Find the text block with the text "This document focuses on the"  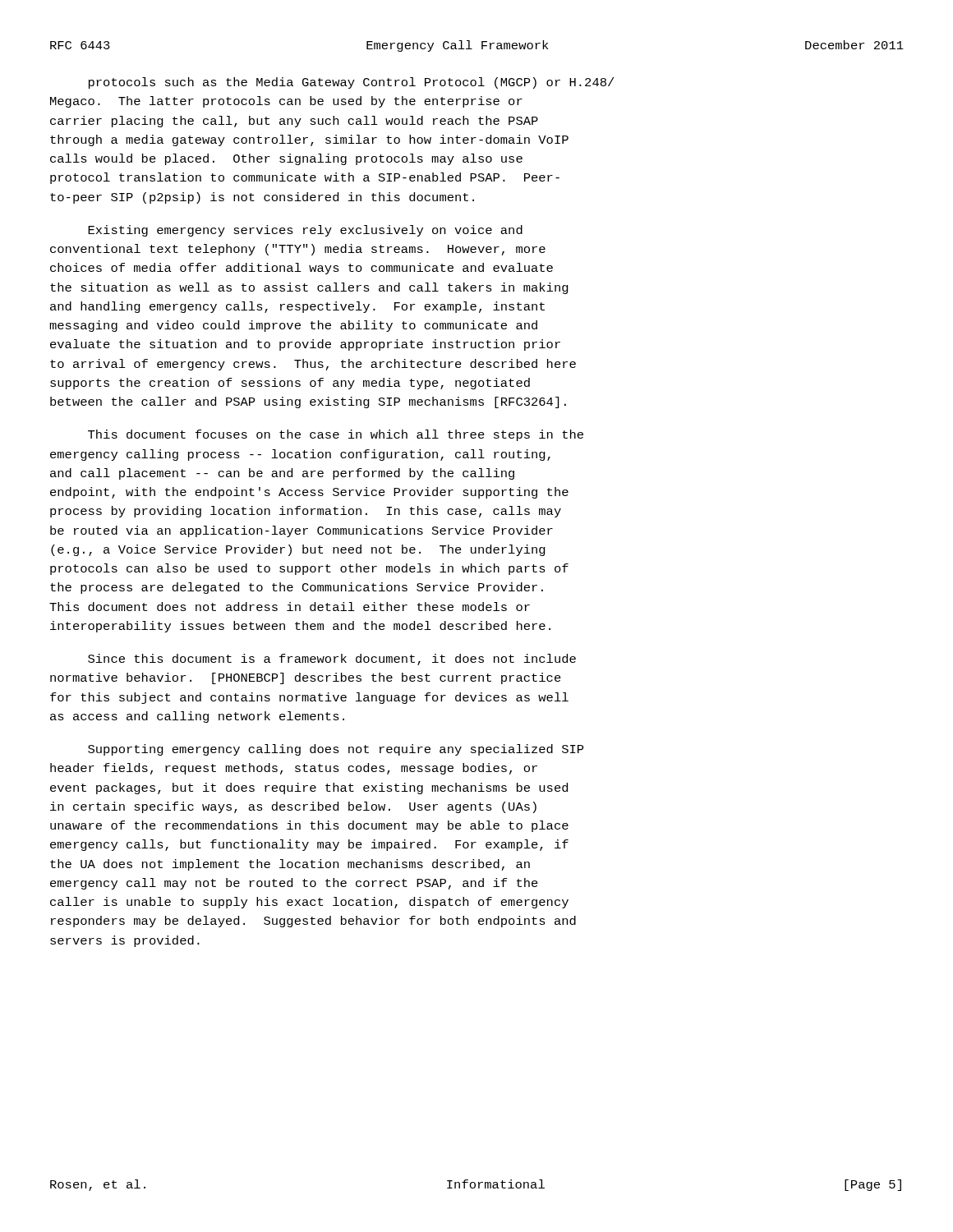point(317,531)
